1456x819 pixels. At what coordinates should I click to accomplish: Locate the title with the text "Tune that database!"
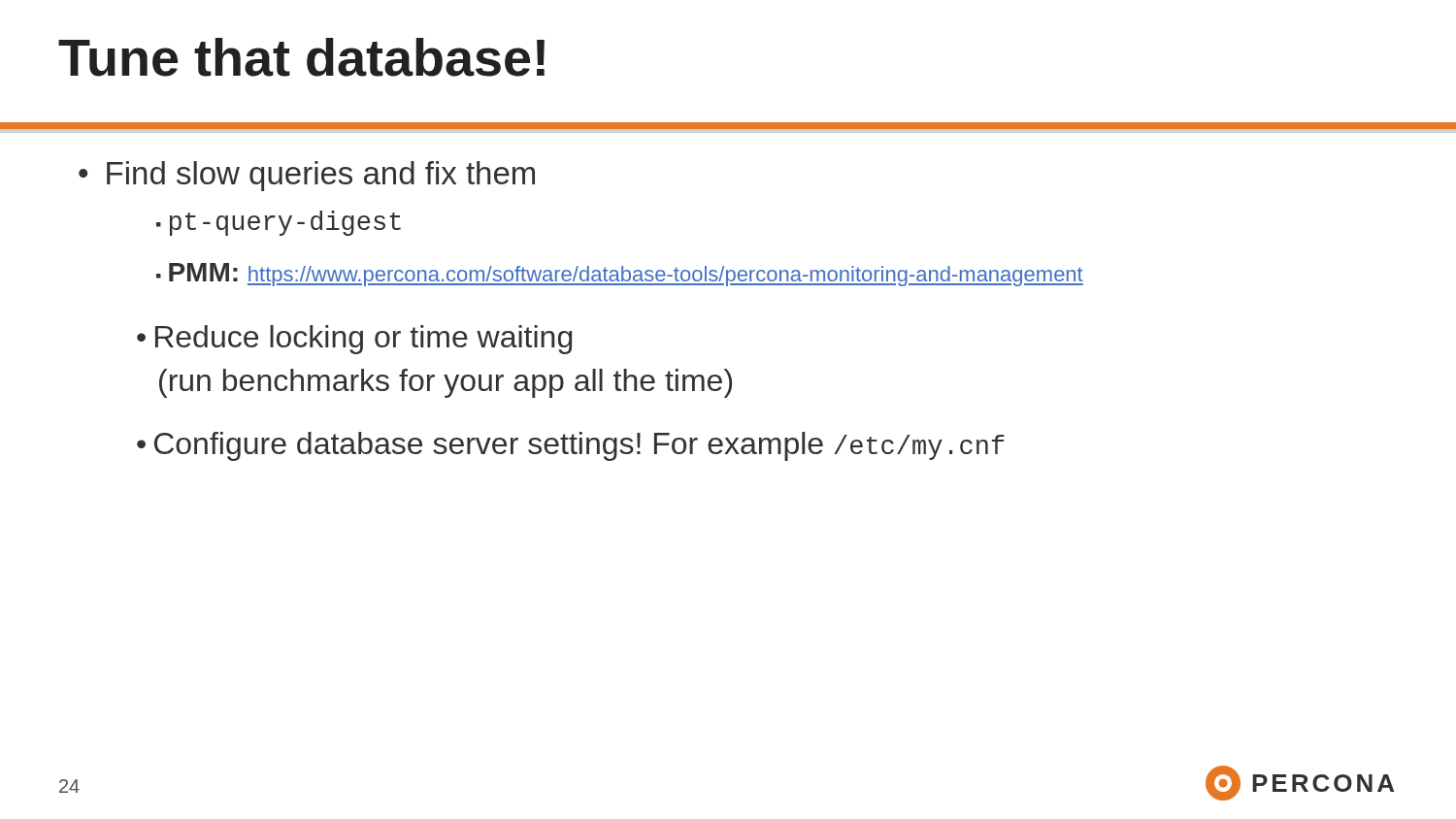coord(304,57)
